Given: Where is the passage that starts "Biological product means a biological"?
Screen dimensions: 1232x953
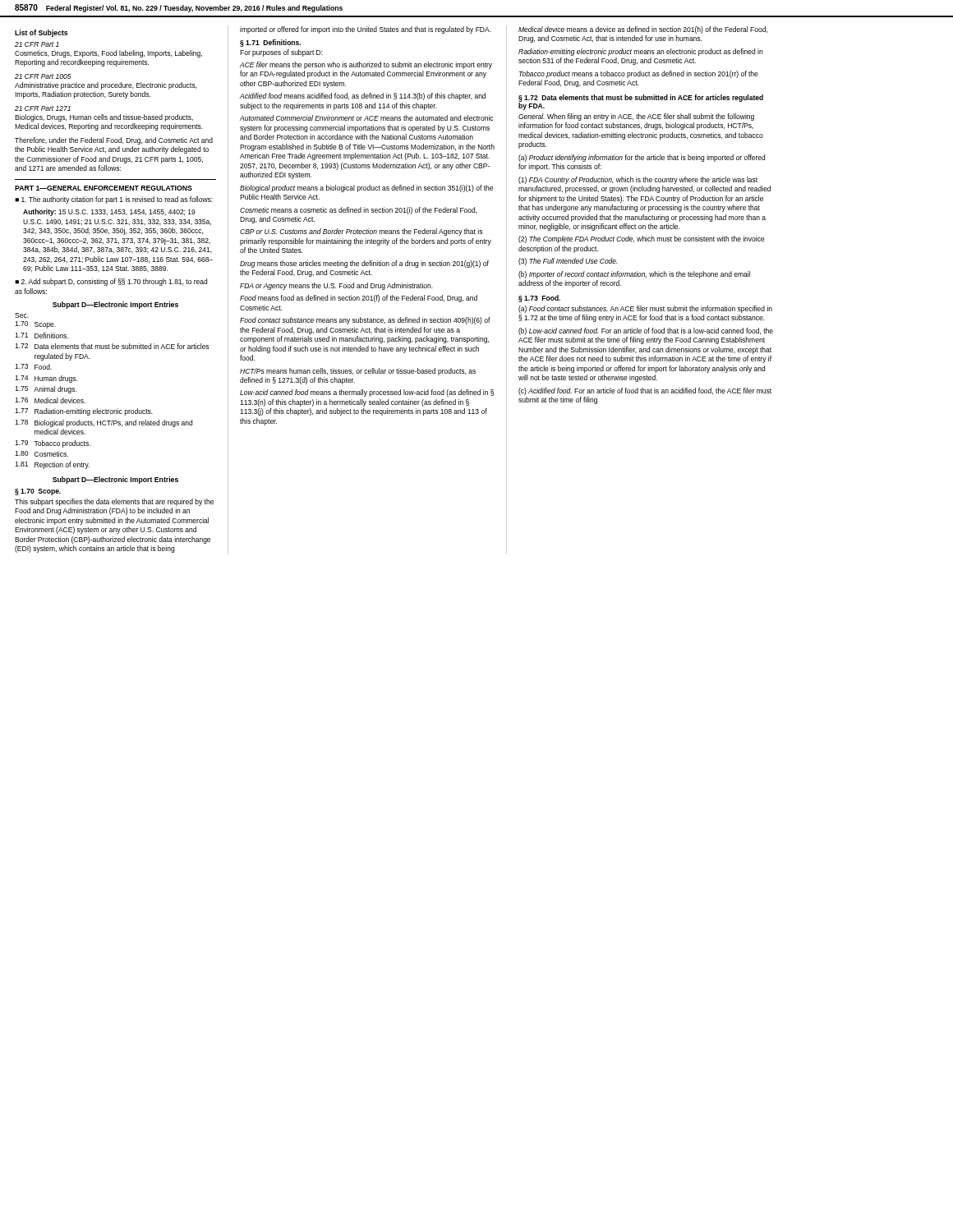Looking at the screenshot, I should pos(367,192).
